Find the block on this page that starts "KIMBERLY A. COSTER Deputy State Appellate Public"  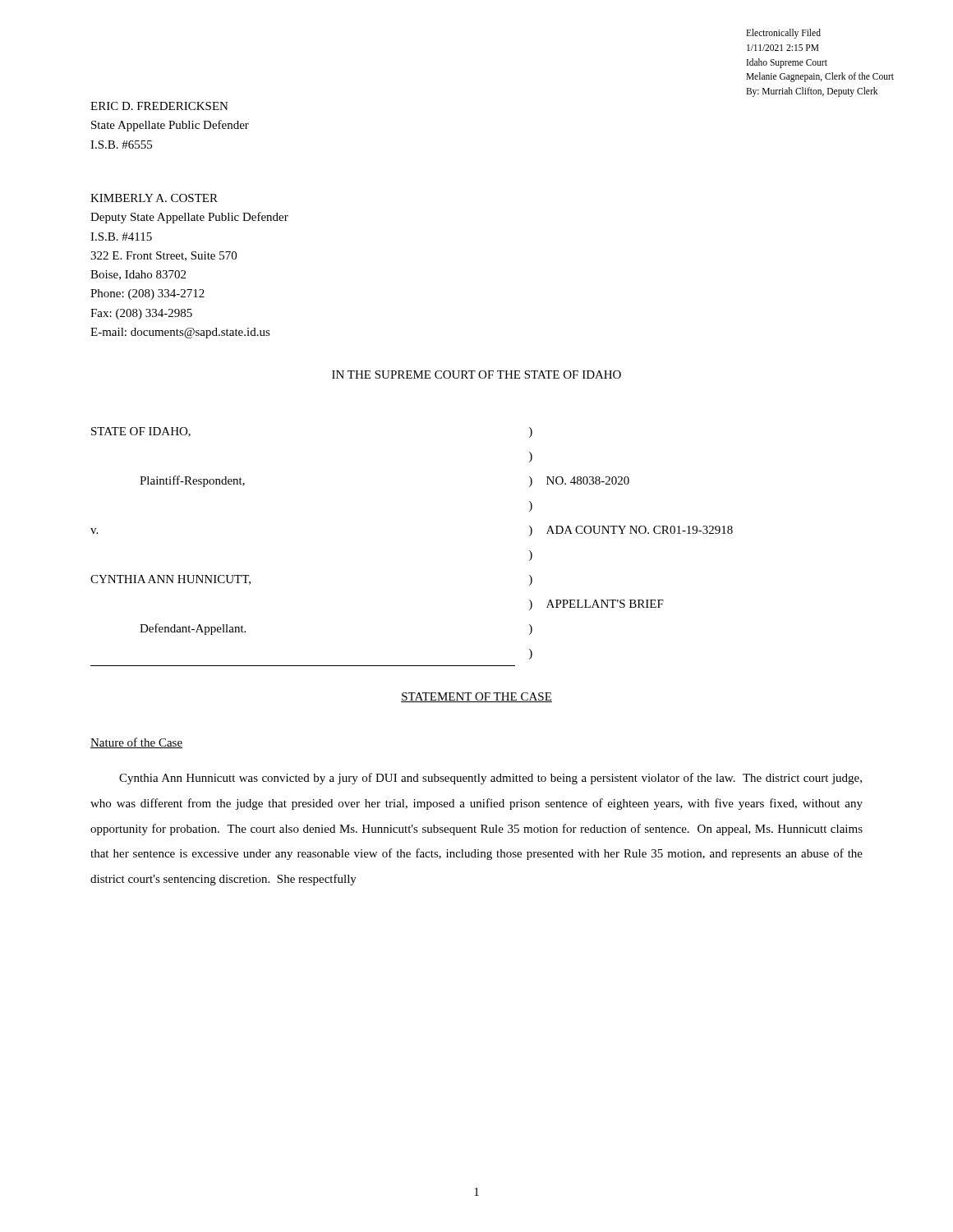(x=189, y=265)
